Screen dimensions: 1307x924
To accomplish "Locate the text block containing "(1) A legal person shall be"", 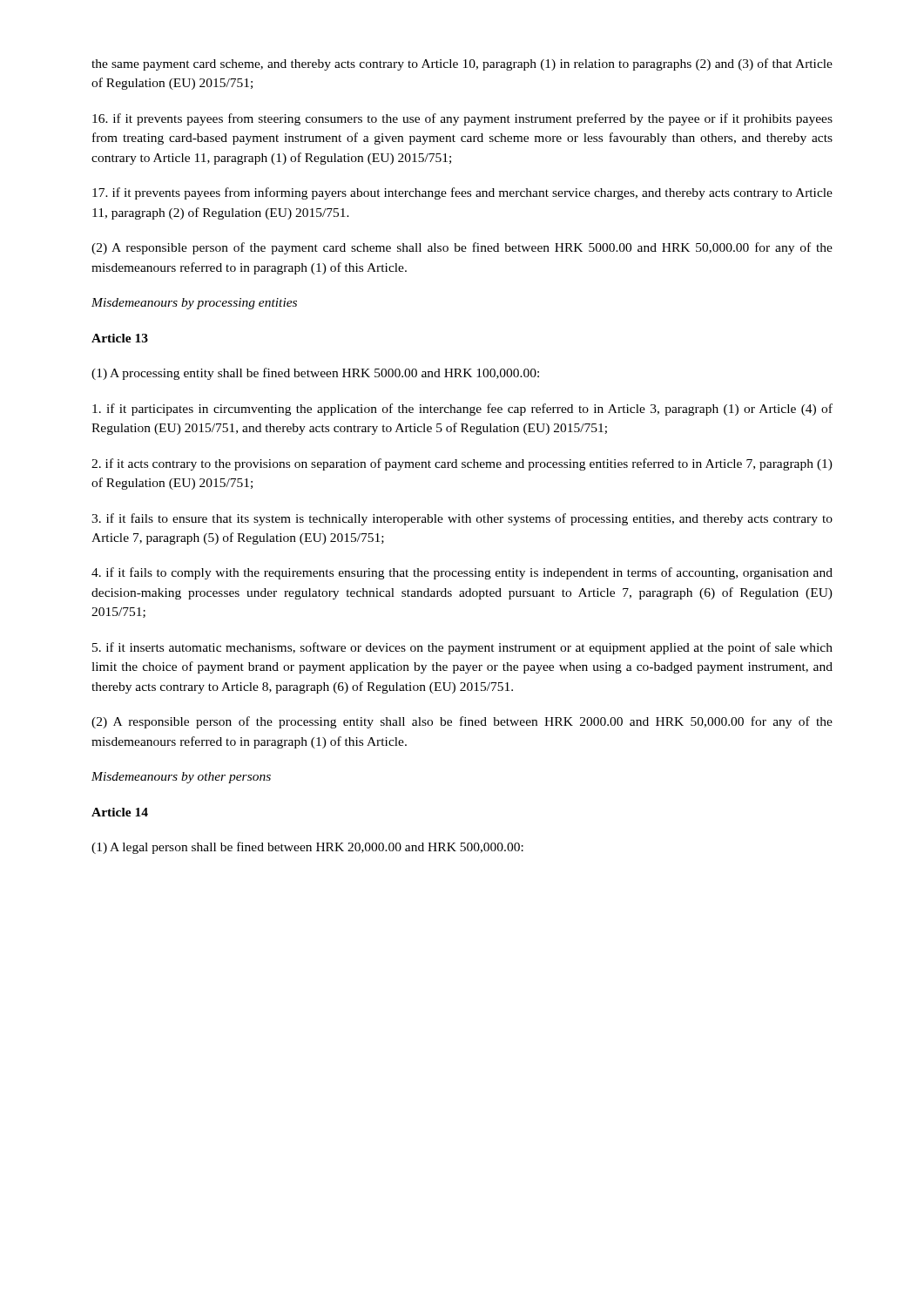I will [x=462, y=847].
